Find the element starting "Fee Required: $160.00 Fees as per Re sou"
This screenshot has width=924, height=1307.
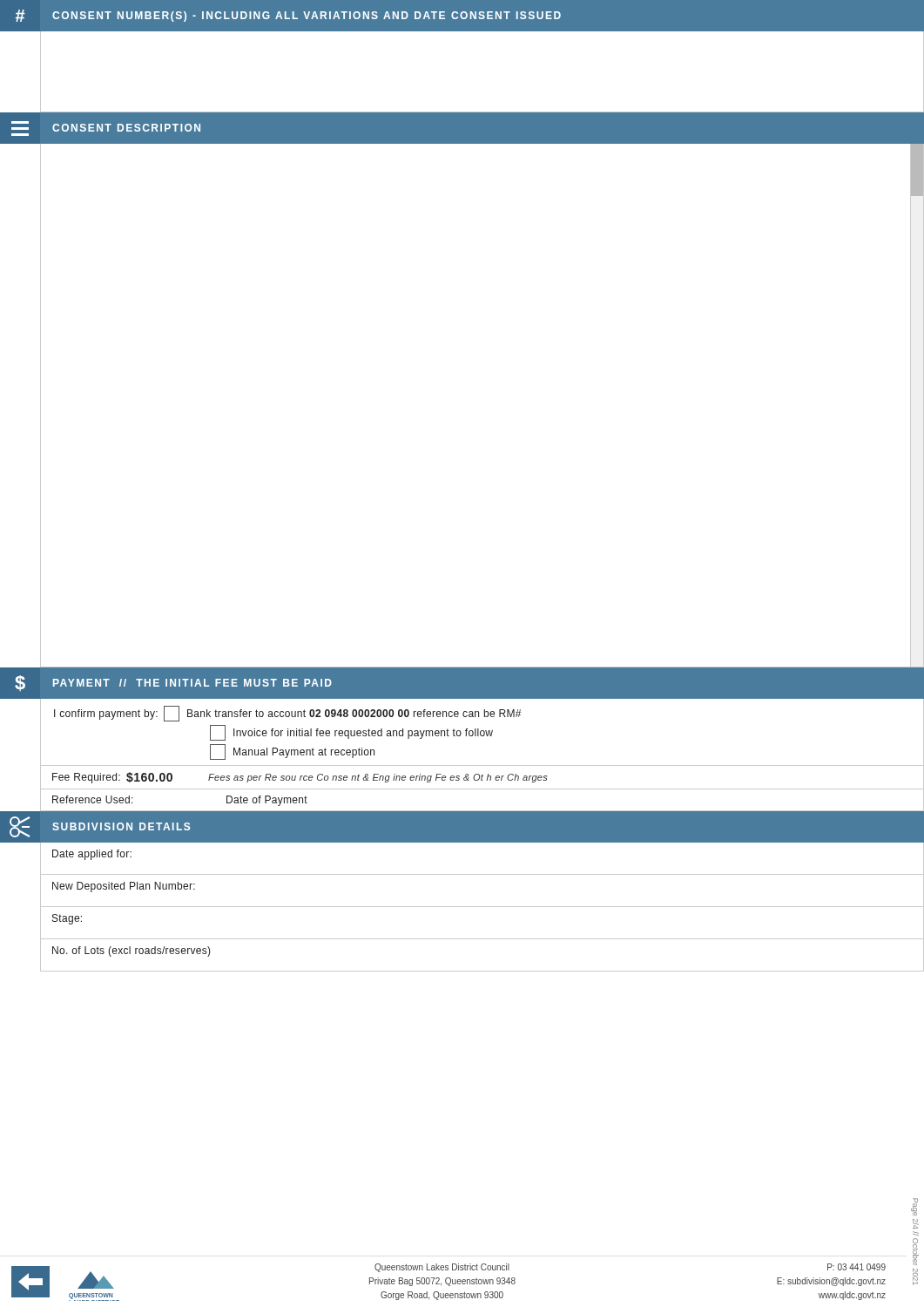coord(300,777)
